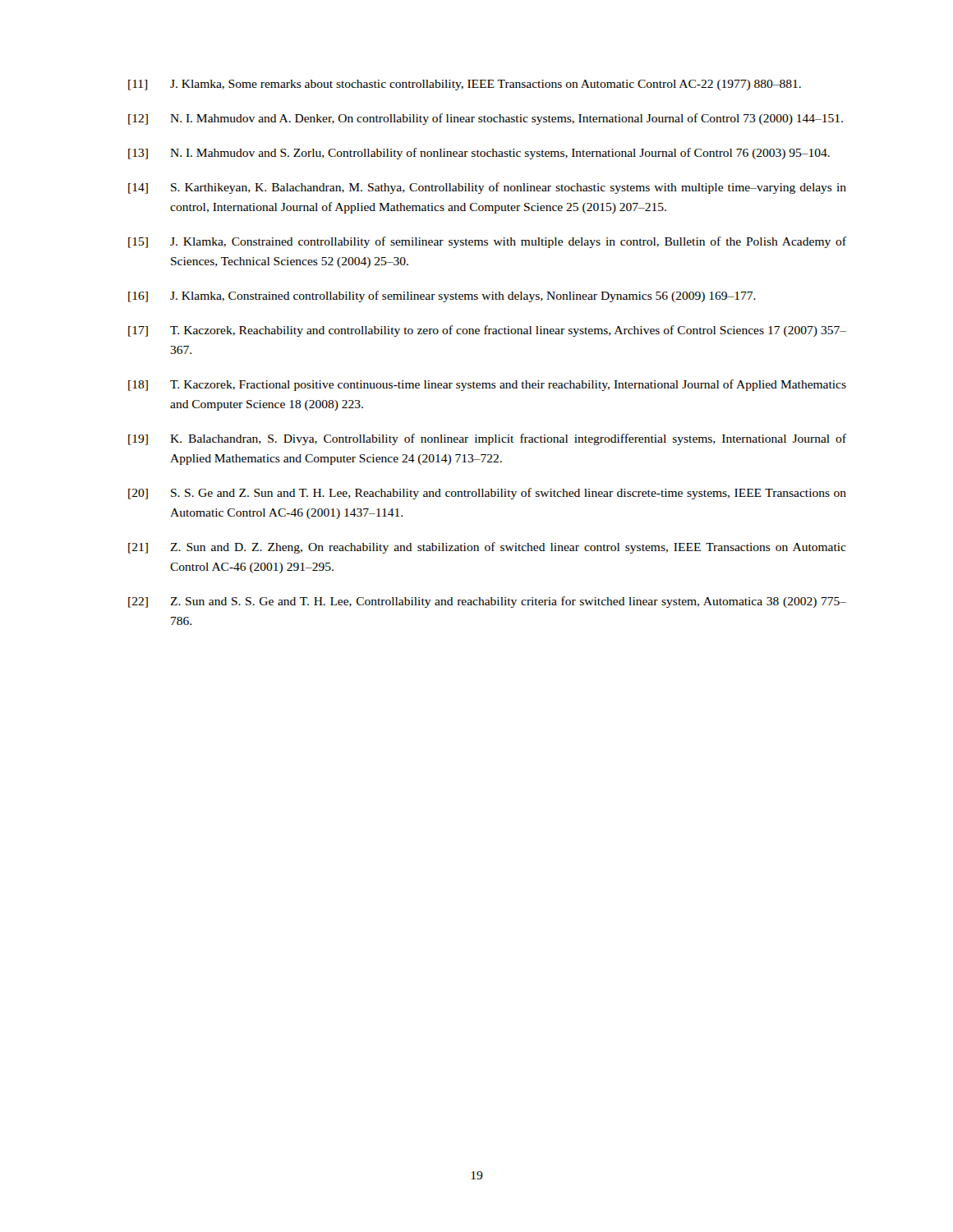Find the region starting "[21] Z. Sun and"
The image size is (953, 1232).
pos(487,557)
